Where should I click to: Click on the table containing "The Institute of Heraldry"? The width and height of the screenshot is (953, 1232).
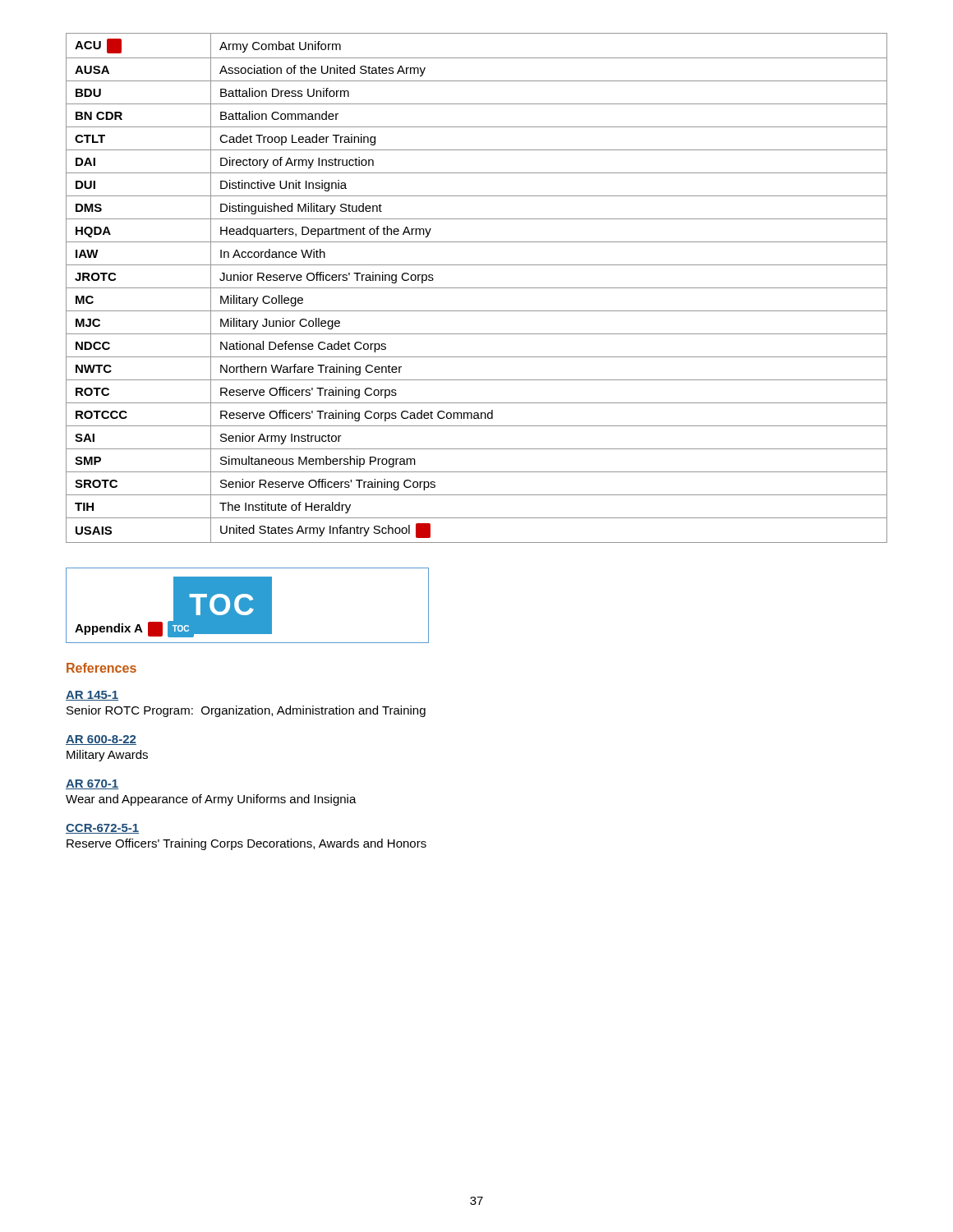(x=476, y=288)
